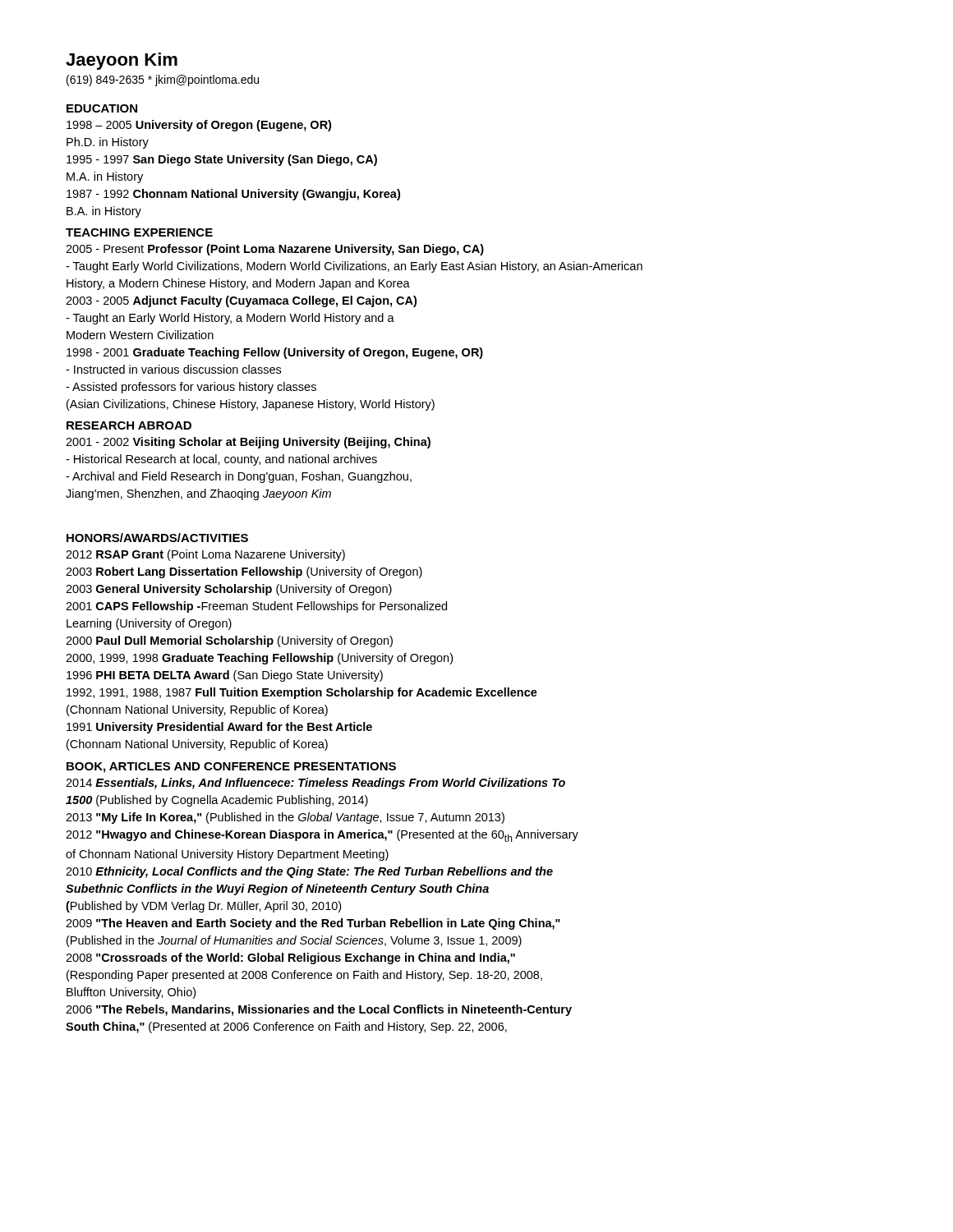Select the block starting "Jaeyoon Kim"

[x=122, y=60]
